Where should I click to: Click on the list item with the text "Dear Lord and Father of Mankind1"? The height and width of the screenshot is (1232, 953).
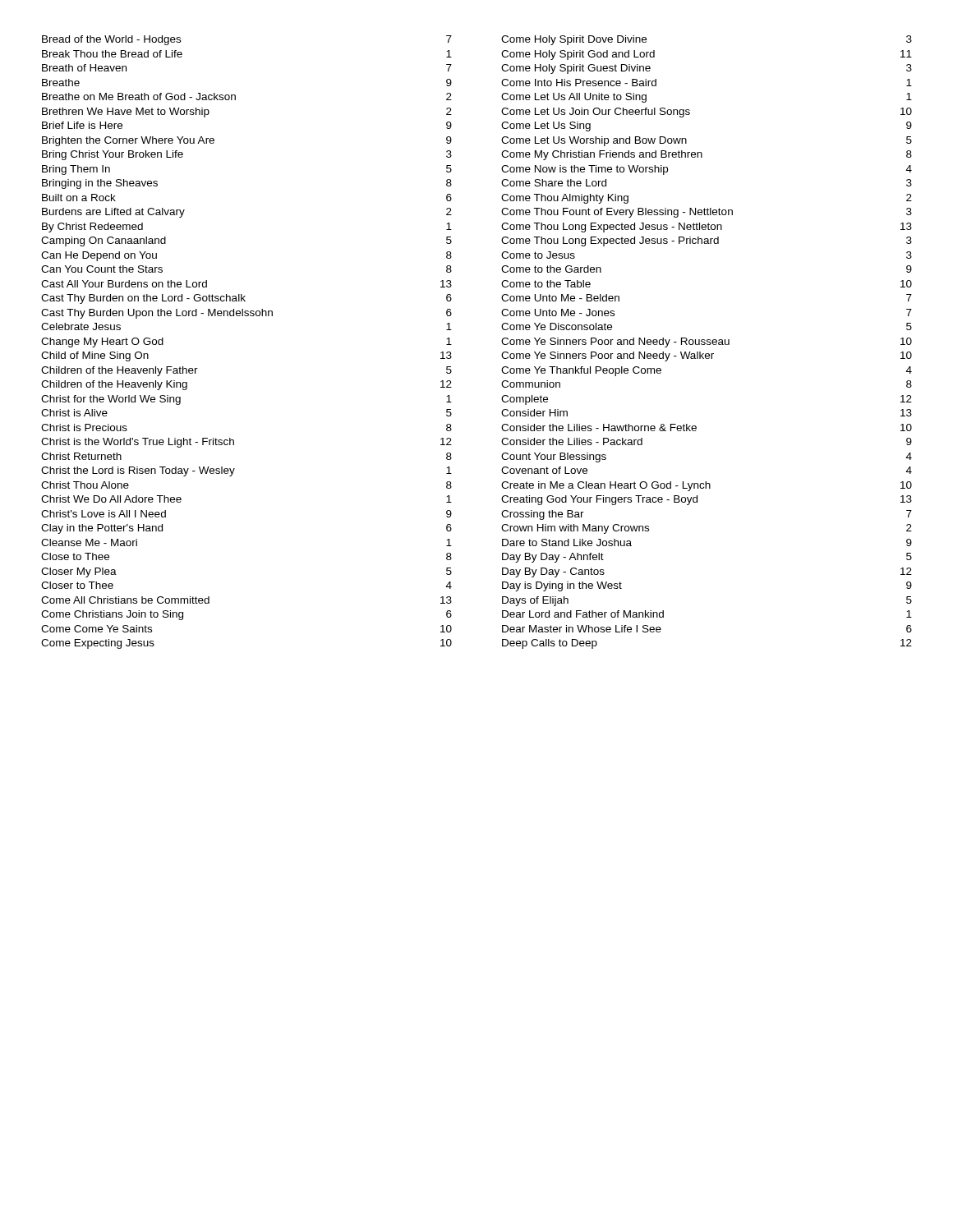pyautogui.click(x=579, y=614)
